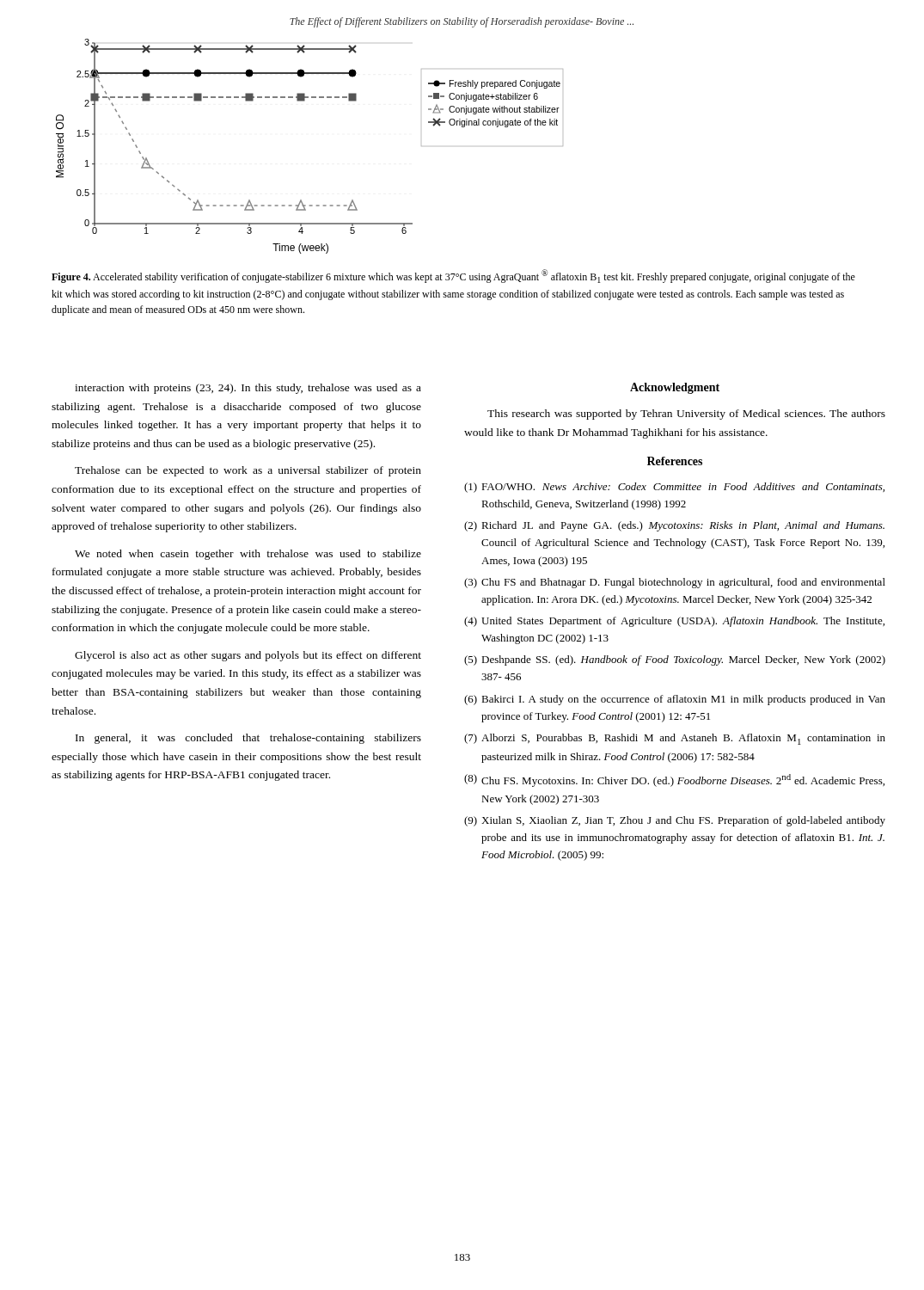Locate the block of text that opens with "(2)Richard JL and Payne GA. (eds.) Mycotoxins:"
Viewport: 924px width, 1290px height.
(x=675, y=543)
